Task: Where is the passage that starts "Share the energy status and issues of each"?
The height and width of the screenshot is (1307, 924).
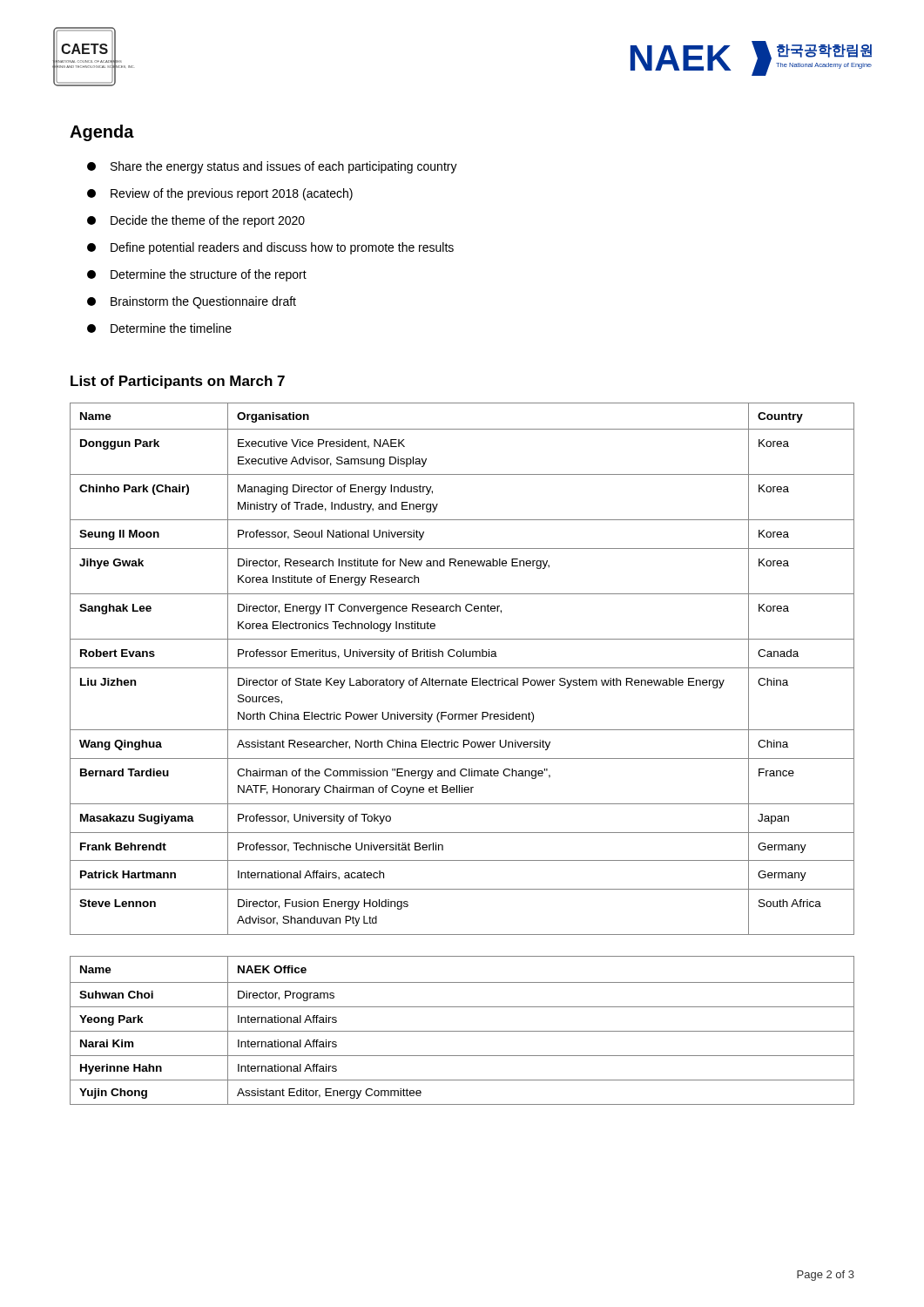Action: point(272,167)
